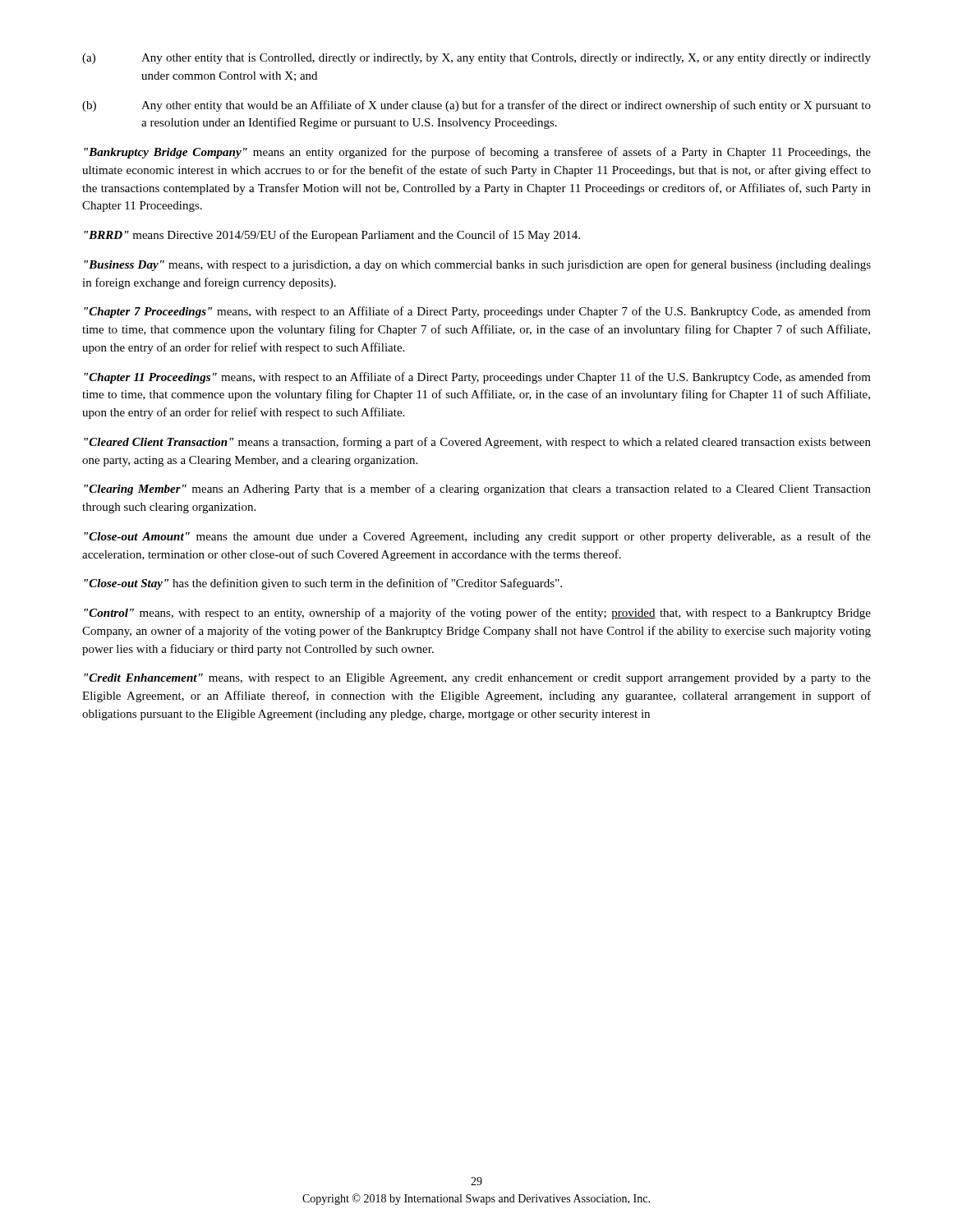Click on the text block with the text ""Control" means, with respect"
Screen dimensions: 1232x953
pos(476,631)
